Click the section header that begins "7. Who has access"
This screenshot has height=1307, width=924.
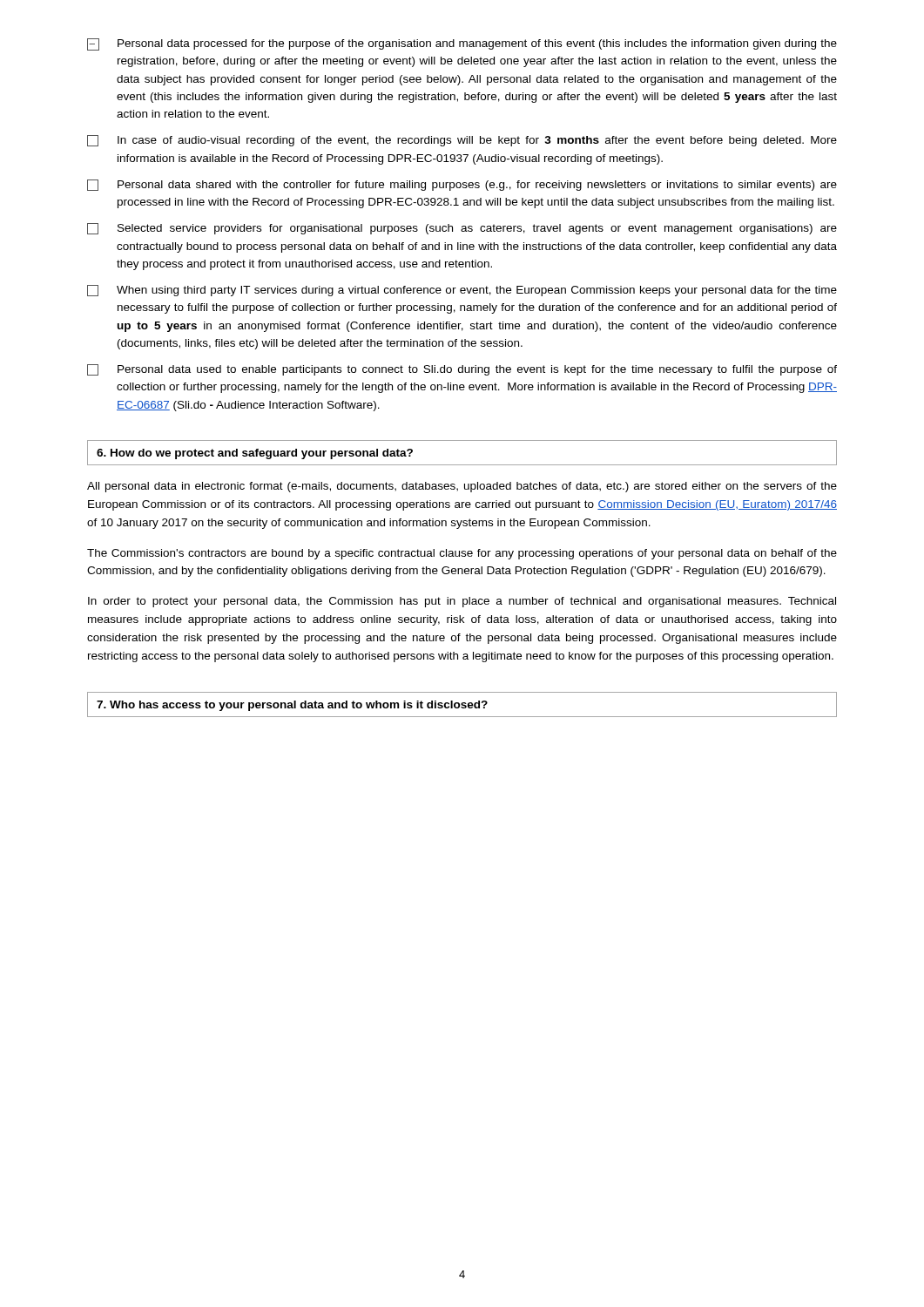(x=292, y=704)
